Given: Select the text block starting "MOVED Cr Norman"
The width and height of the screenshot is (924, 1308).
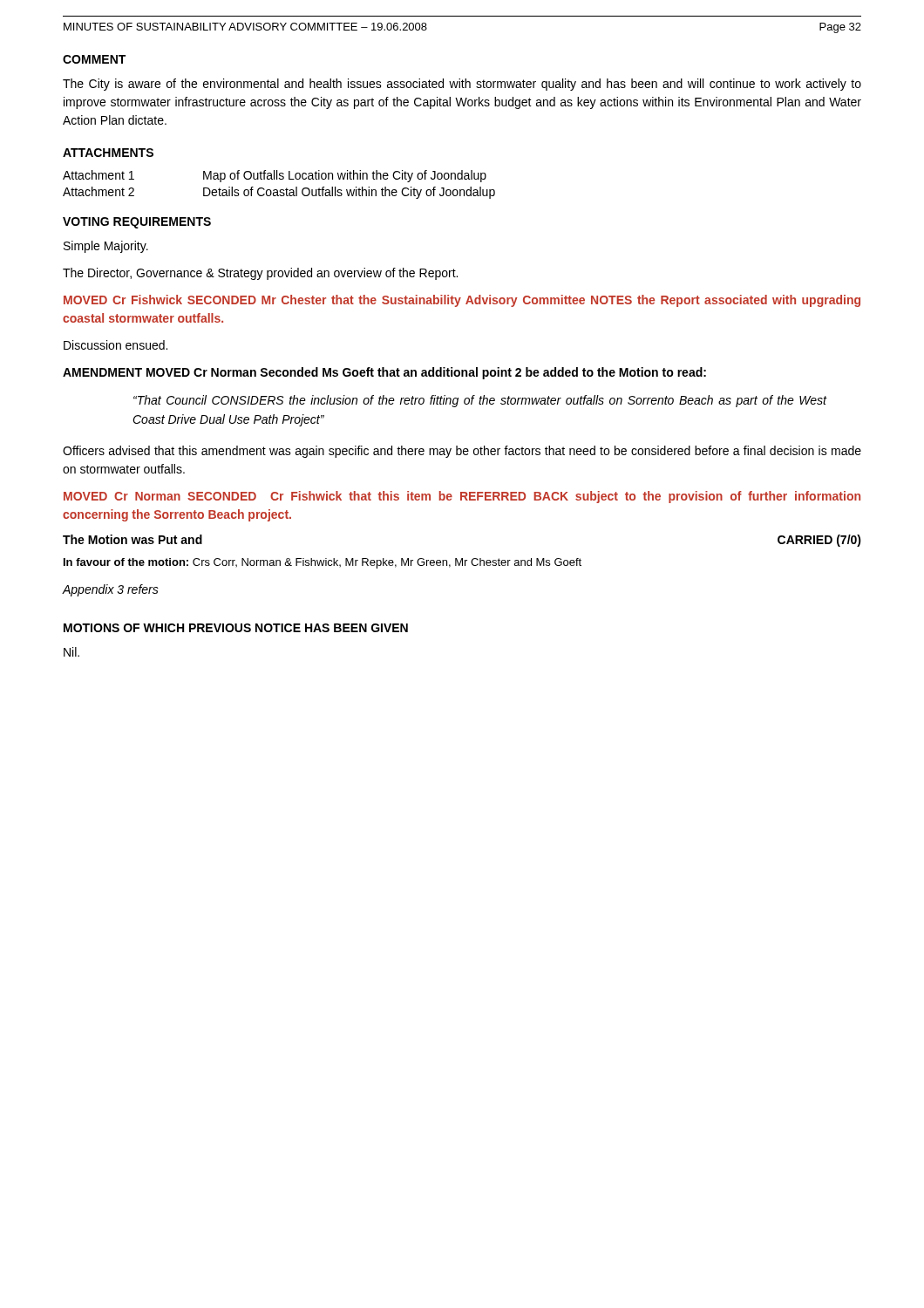Looking at the screenshot, I should [462, 505].
